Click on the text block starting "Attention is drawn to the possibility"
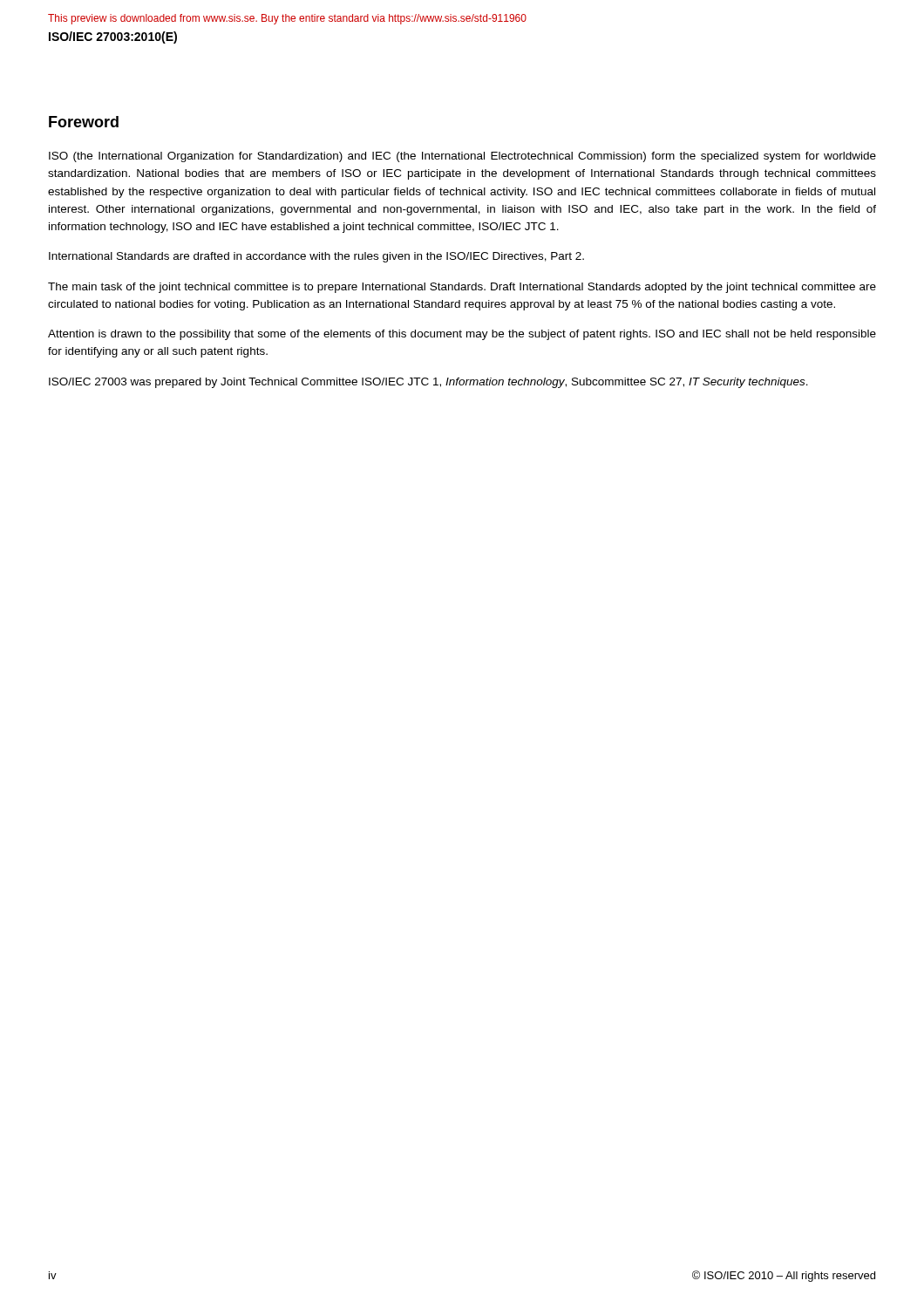The width and height of the screenshot is (924, 1308). click(x=462, y=342)
